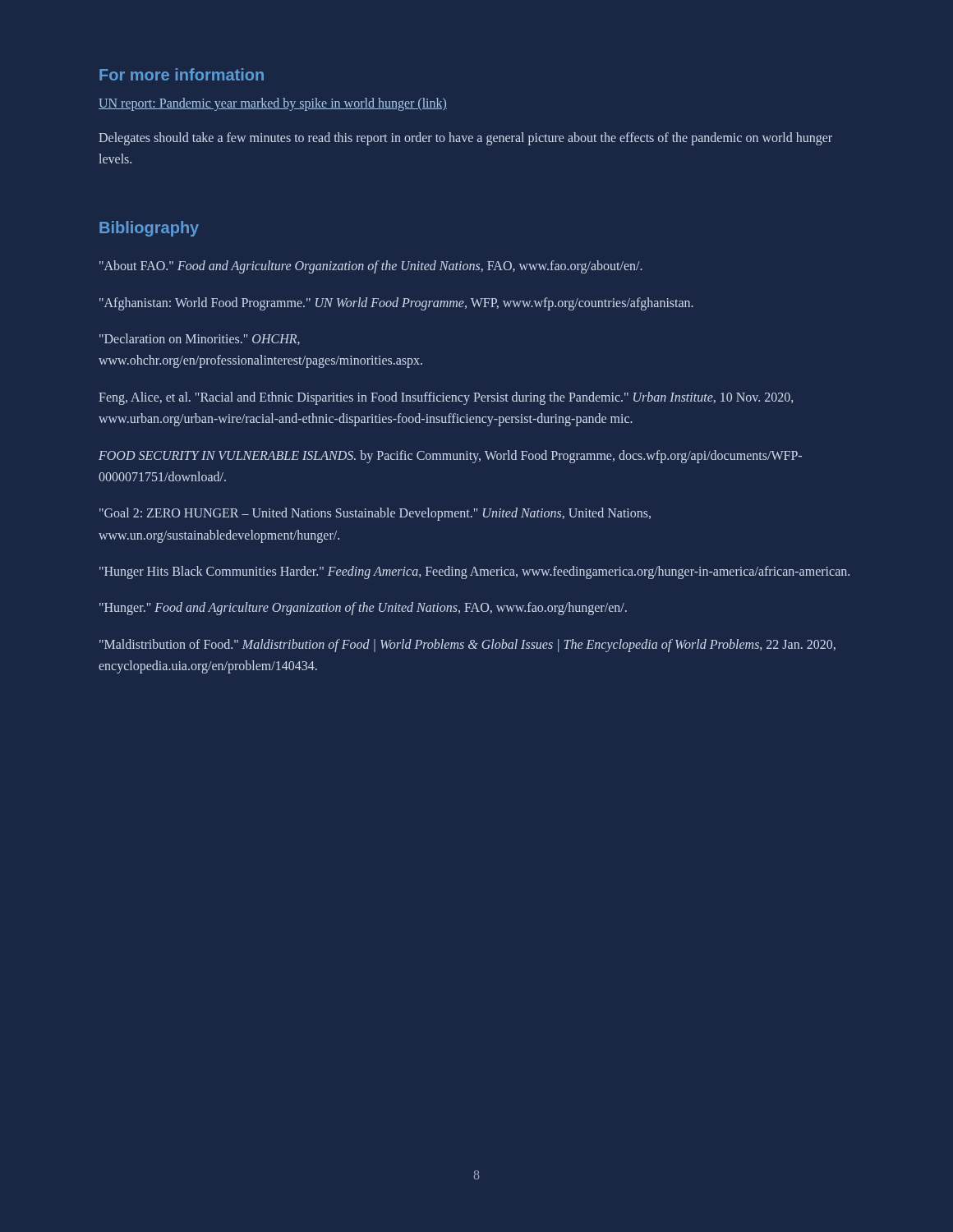Locate the text block with the text ""Hunger." Food and Agriculture Organization of the"
Viewport: 953px width, 1232px height.
(363, 608)
